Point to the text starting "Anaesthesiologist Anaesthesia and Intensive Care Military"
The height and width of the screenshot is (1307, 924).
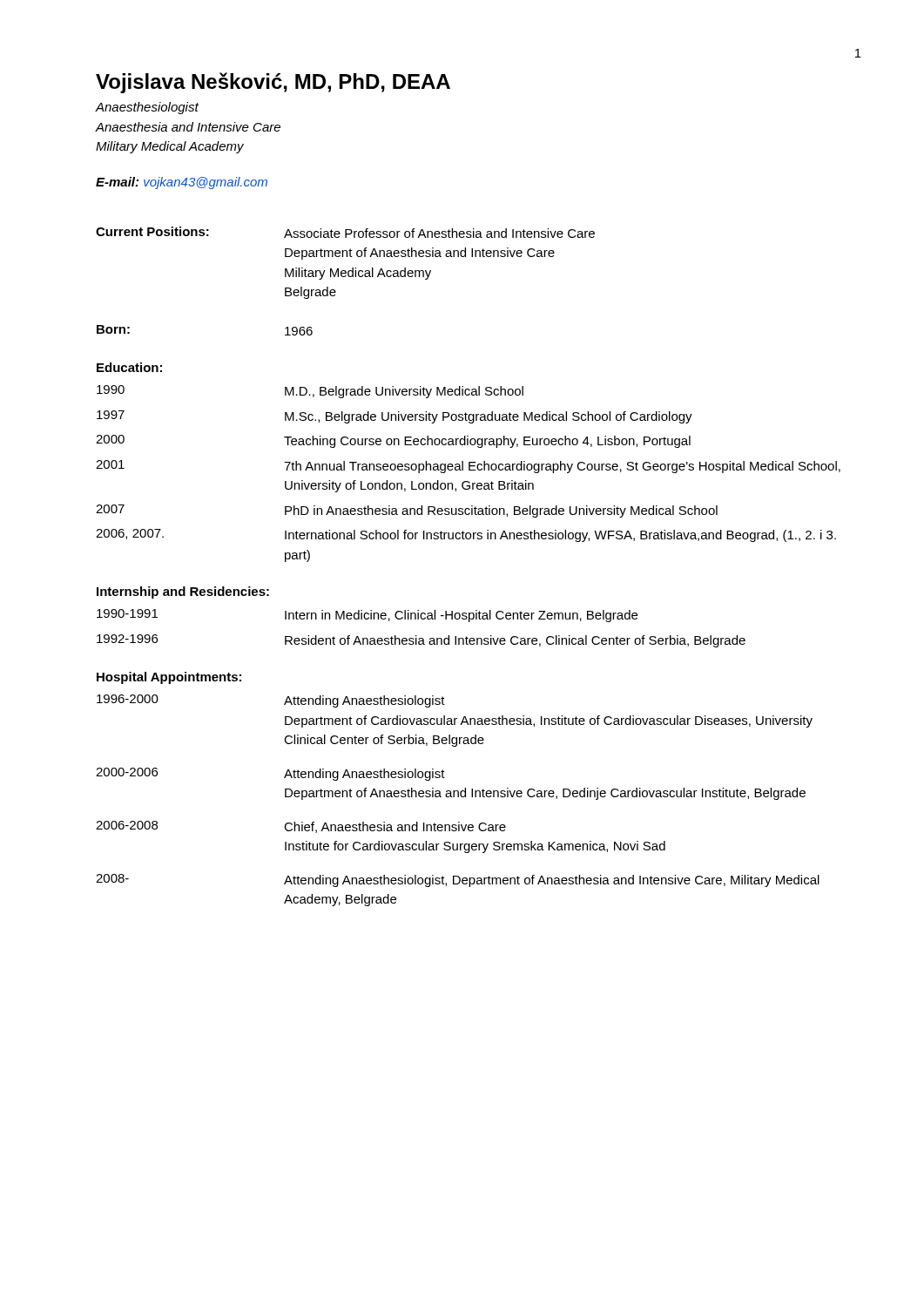pyautogui.click(x=147, y=108)
